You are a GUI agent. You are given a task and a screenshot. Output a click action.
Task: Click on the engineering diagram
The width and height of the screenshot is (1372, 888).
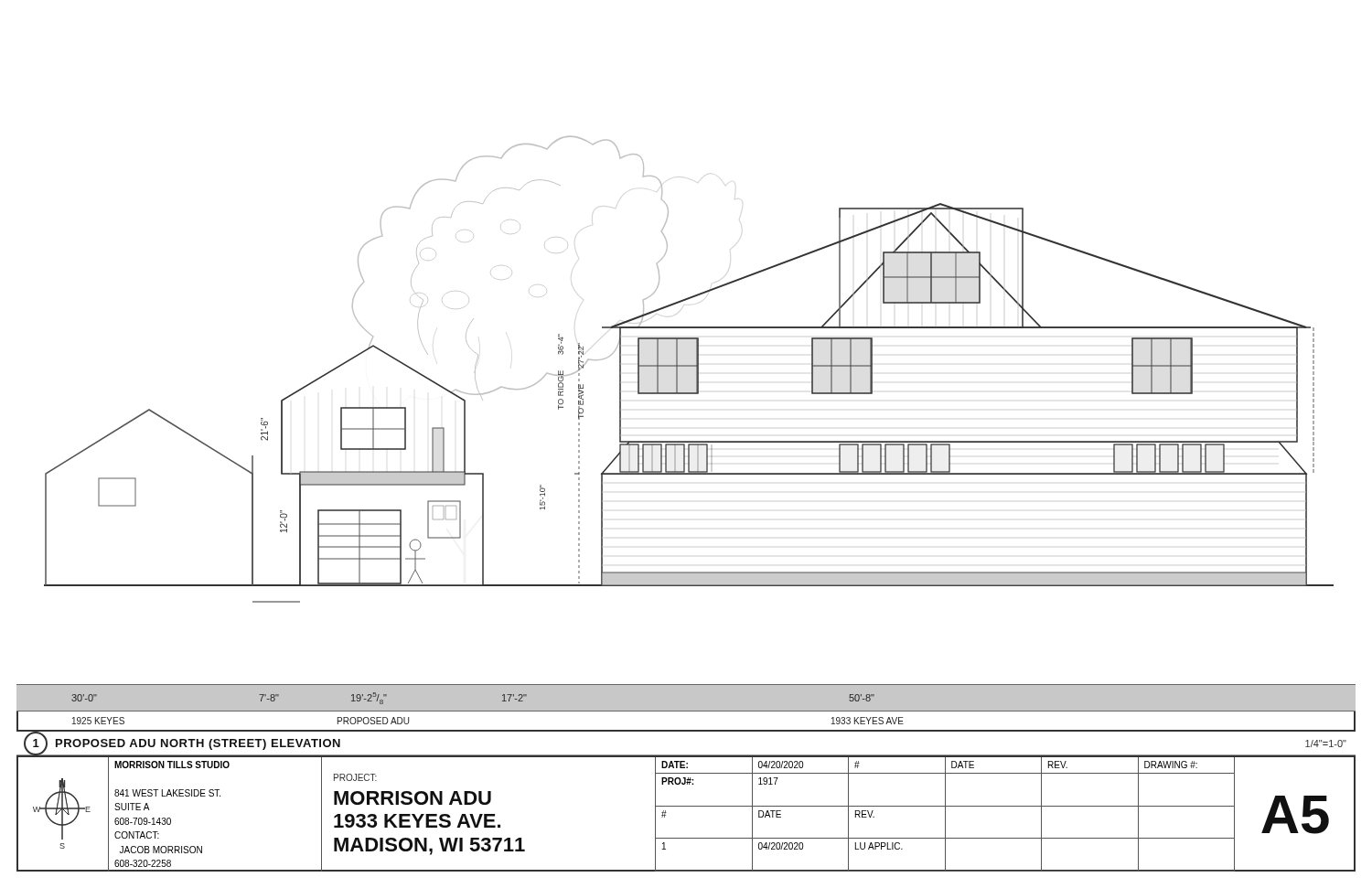tap(686, 350)
